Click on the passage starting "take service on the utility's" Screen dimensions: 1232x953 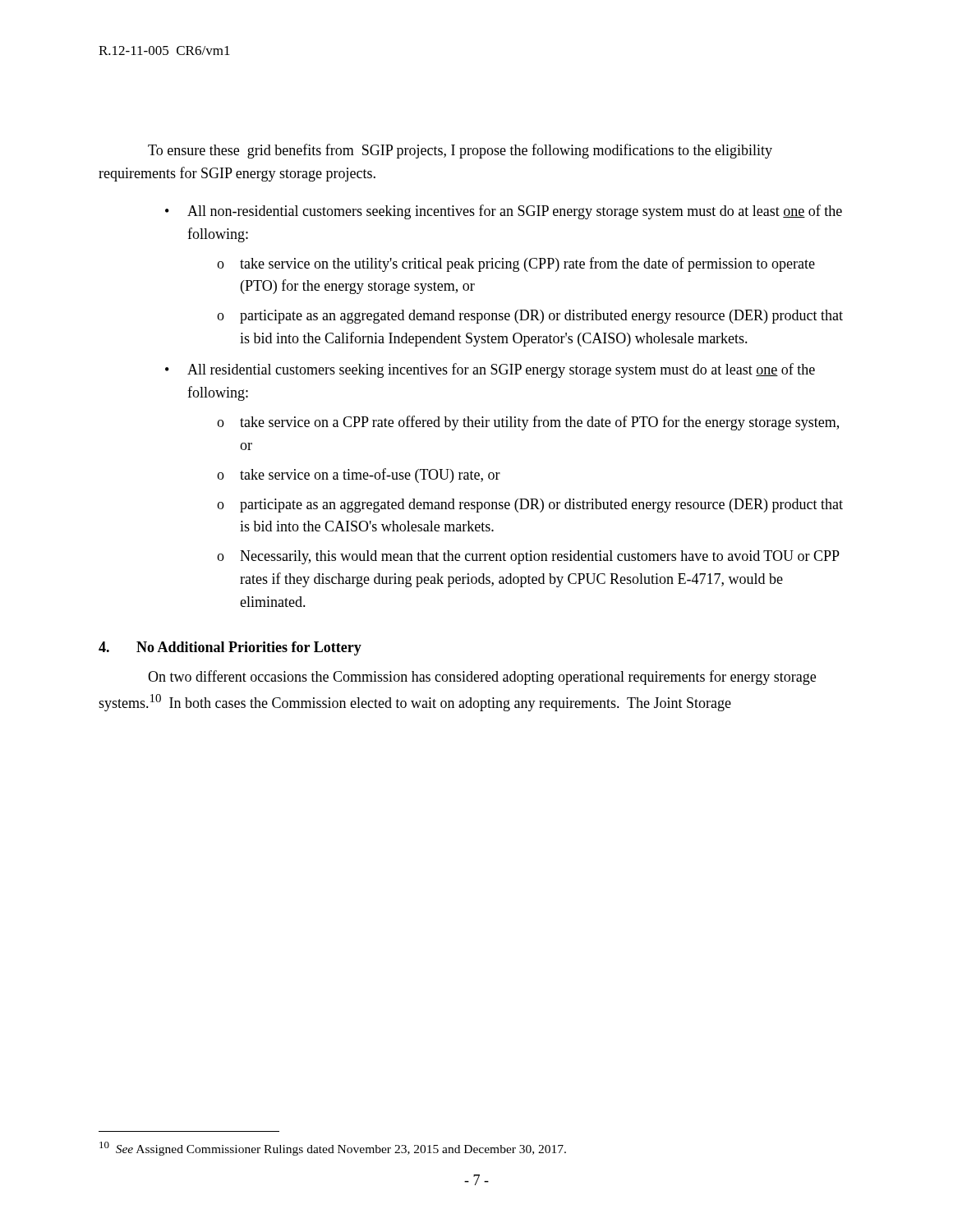[x=527, y=275]
